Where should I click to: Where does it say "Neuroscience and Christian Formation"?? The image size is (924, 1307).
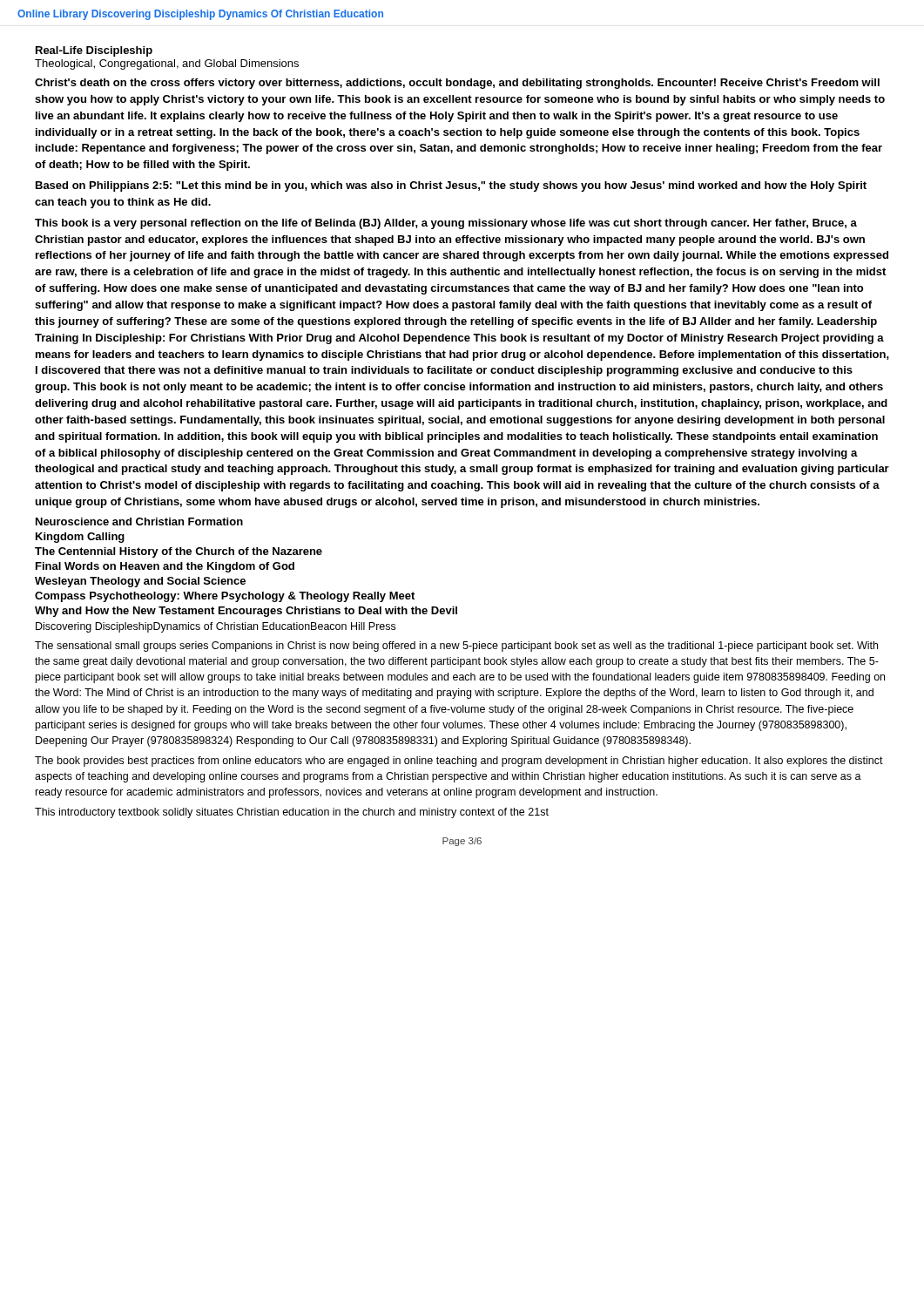click(x=139, y=521)
